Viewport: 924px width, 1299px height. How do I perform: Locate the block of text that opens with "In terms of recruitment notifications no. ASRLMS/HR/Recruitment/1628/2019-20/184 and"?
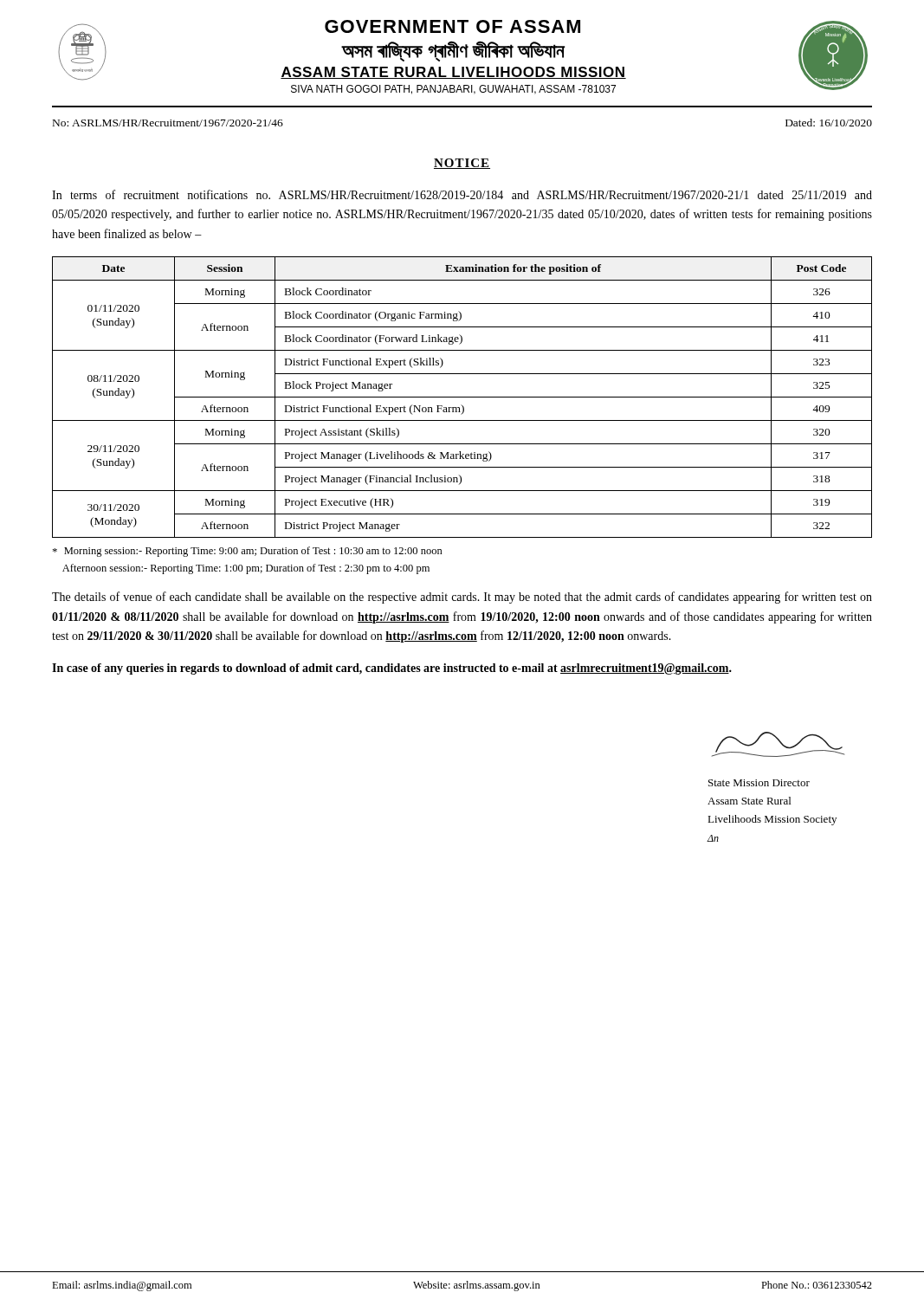coord(462,215)
